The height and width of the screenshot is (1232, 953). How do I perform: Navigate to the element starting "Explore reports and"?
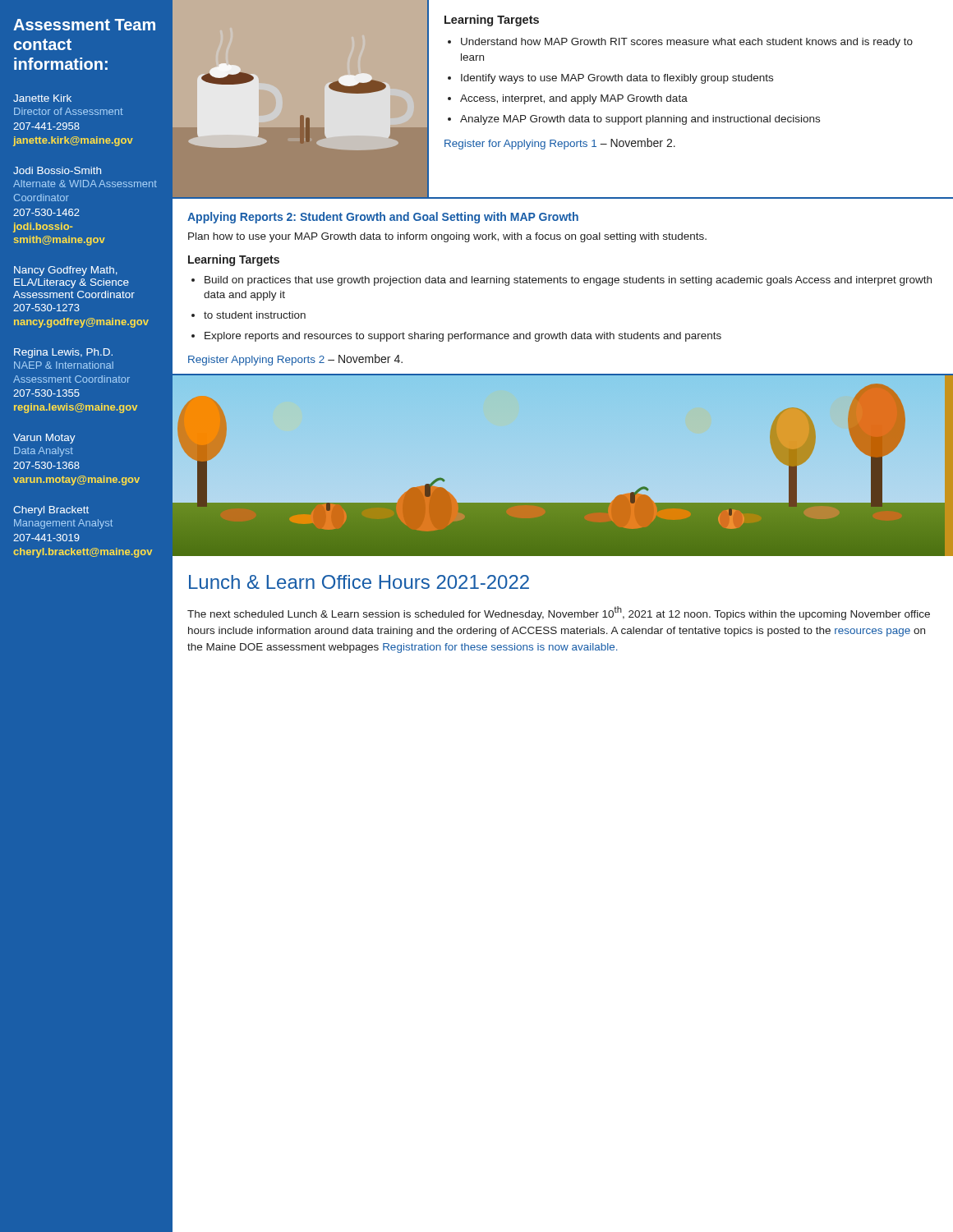[x=463, y=336]
